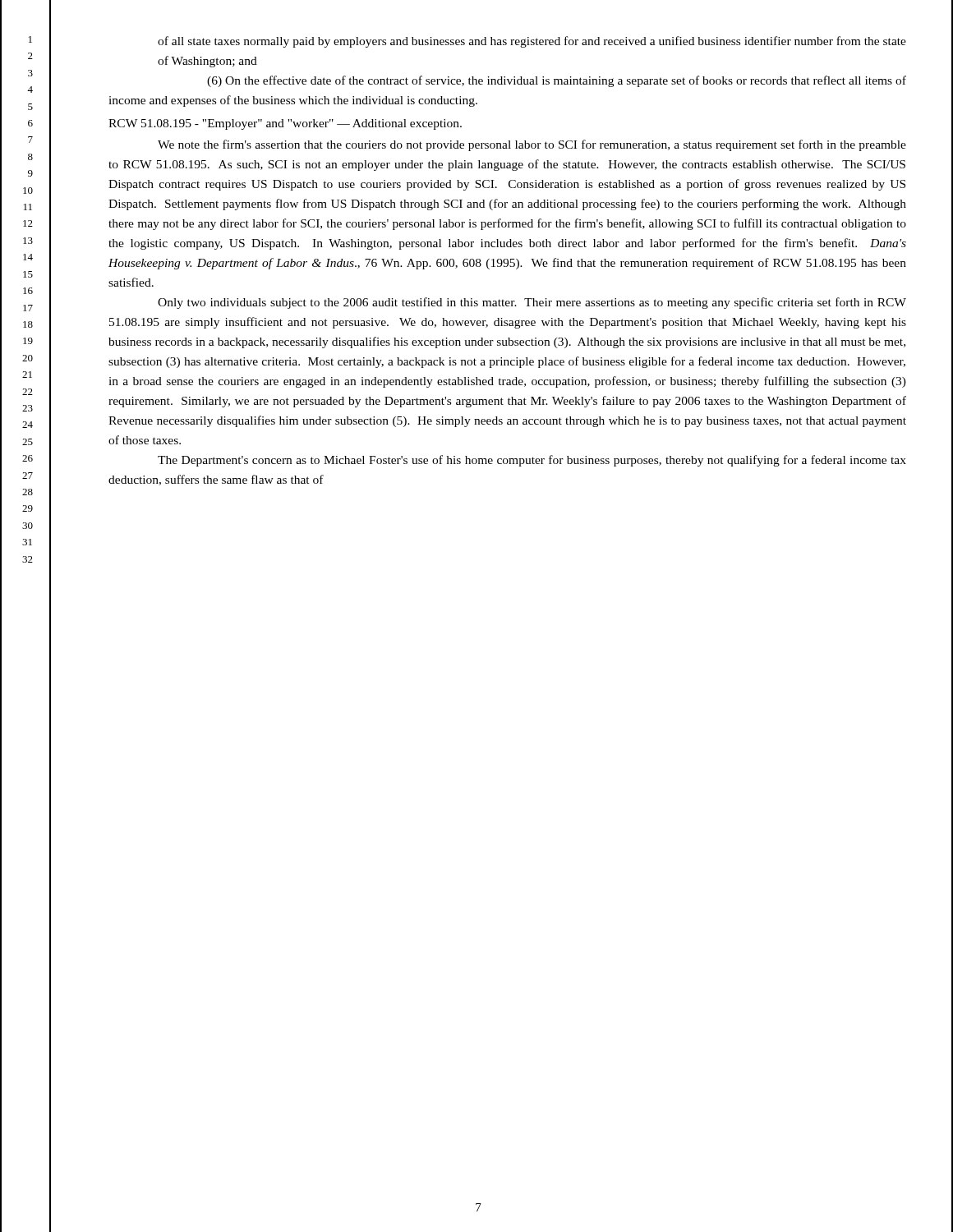Find the text block that says "We note the firm's assertion that the"
Screen dimensions: 1232x953
click(x=507, y=213)
